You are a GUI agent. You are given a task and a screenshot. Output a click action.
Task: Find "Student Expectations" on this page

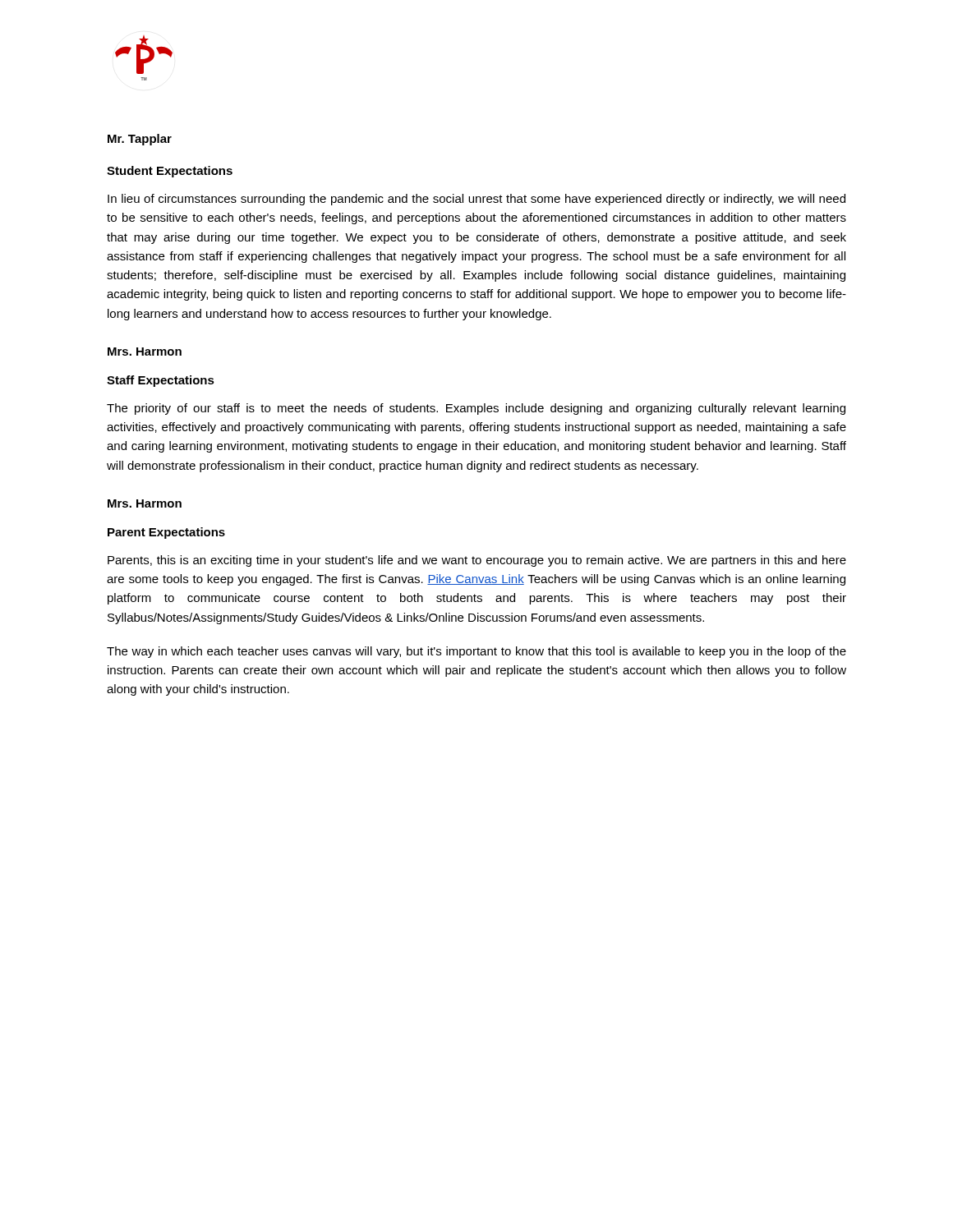[170, 170]
